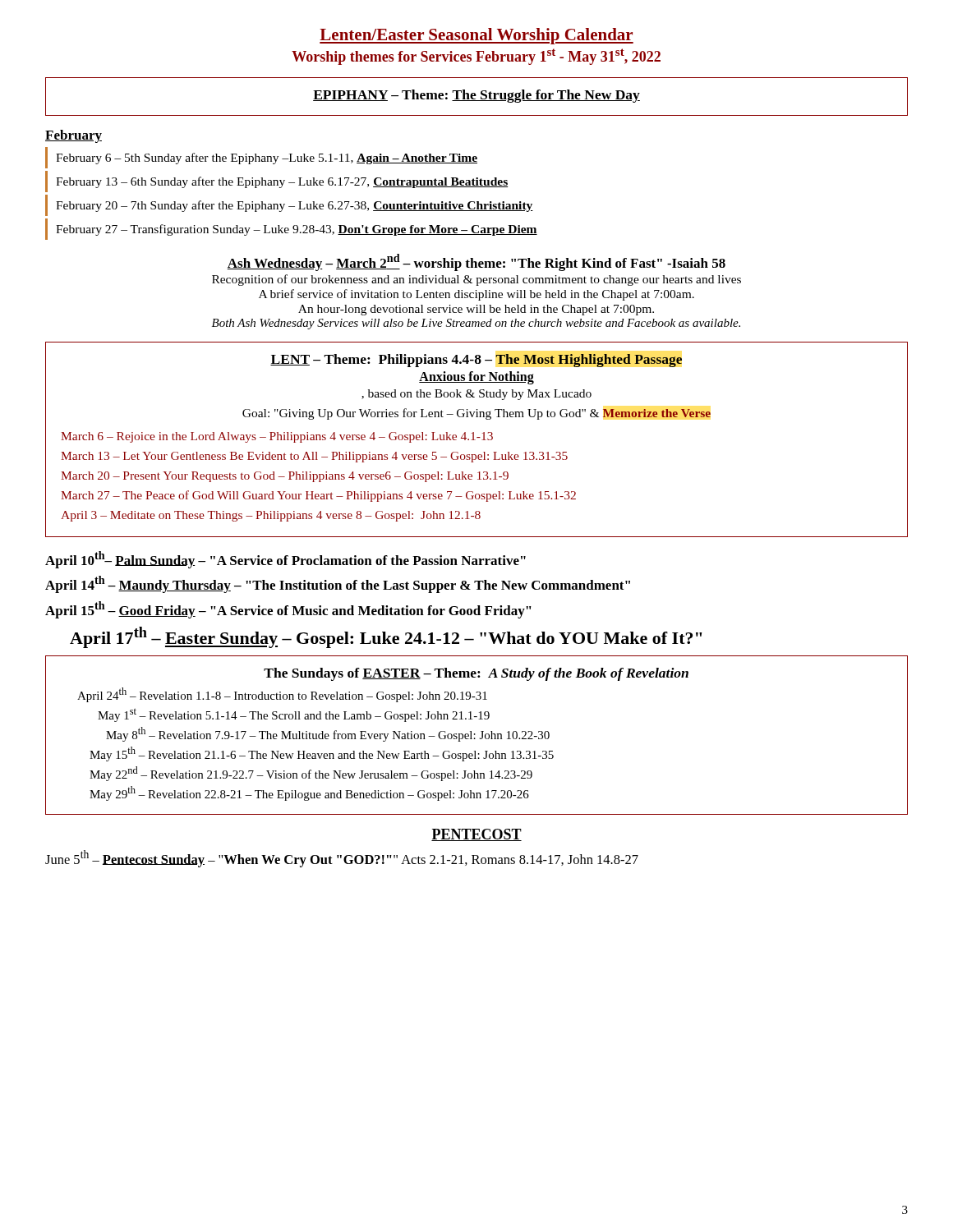This screenshot has height=1232, width=953.
Task: Click on the list item with the text "March 6 – Rejoice"
Action: 277,435
